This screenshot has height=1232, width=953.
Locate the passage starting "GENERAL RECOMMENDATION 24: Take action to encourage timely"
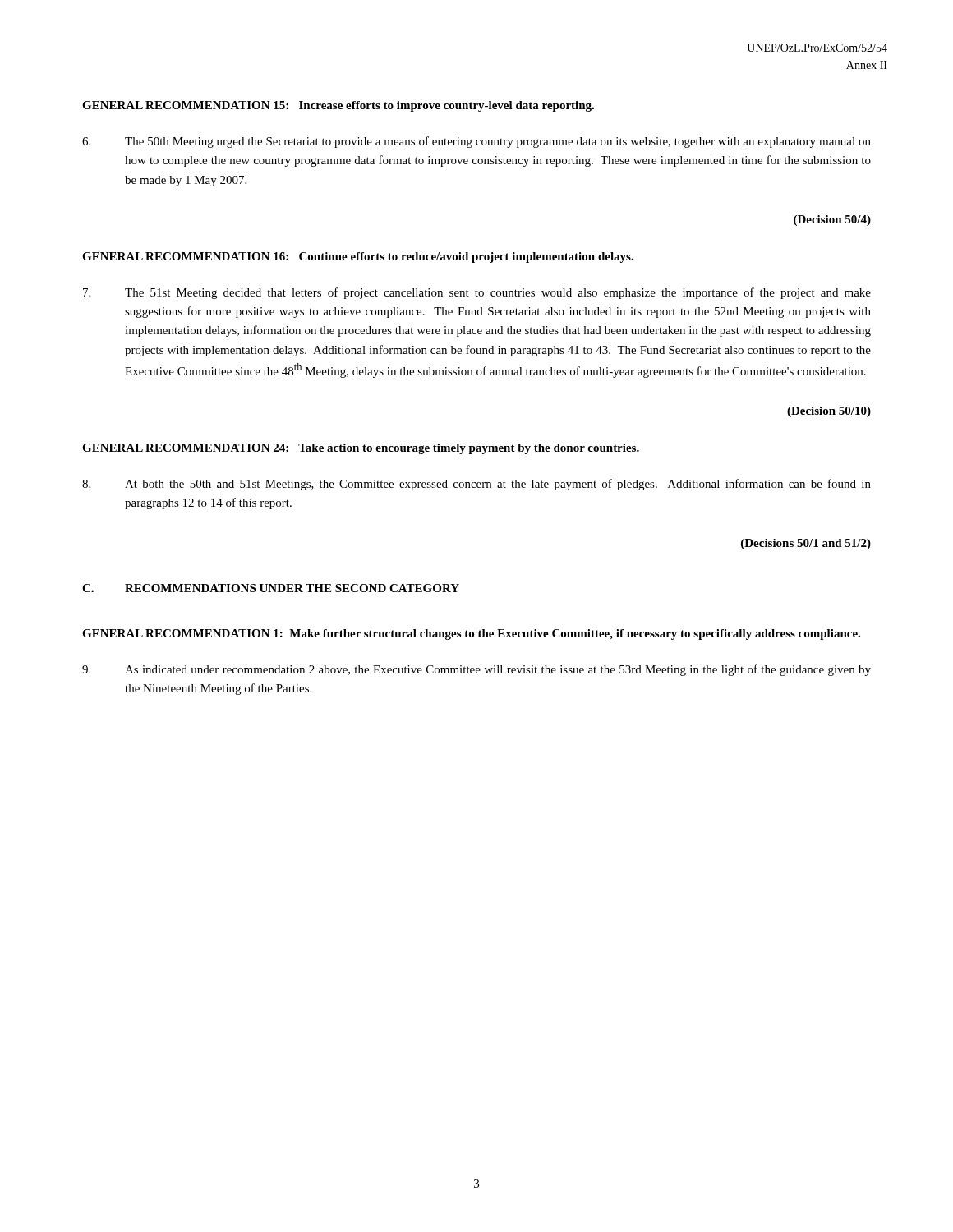[361, 448]
